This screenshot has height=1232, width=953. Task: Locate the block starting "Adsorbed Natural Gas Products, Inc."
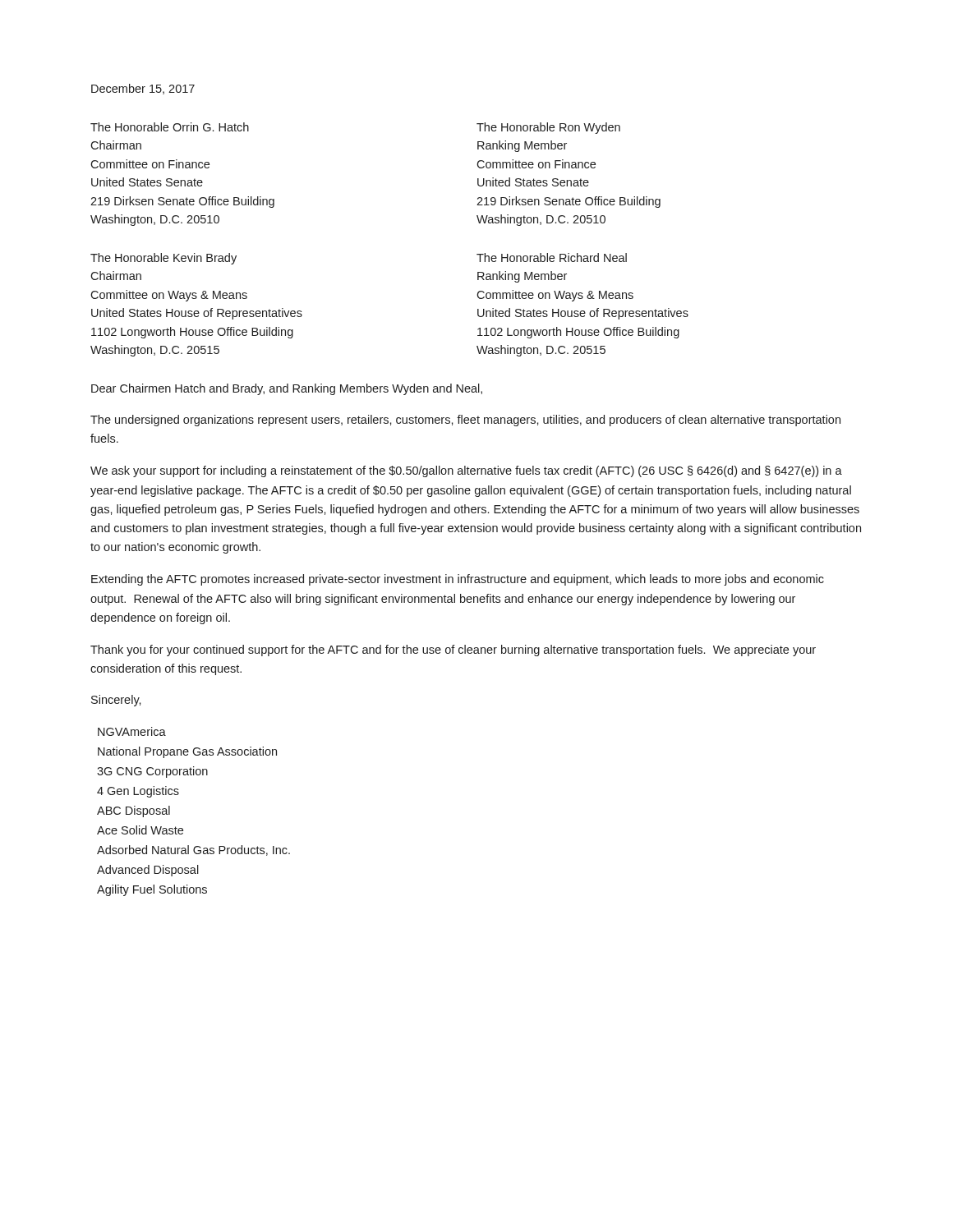point(194,850)
